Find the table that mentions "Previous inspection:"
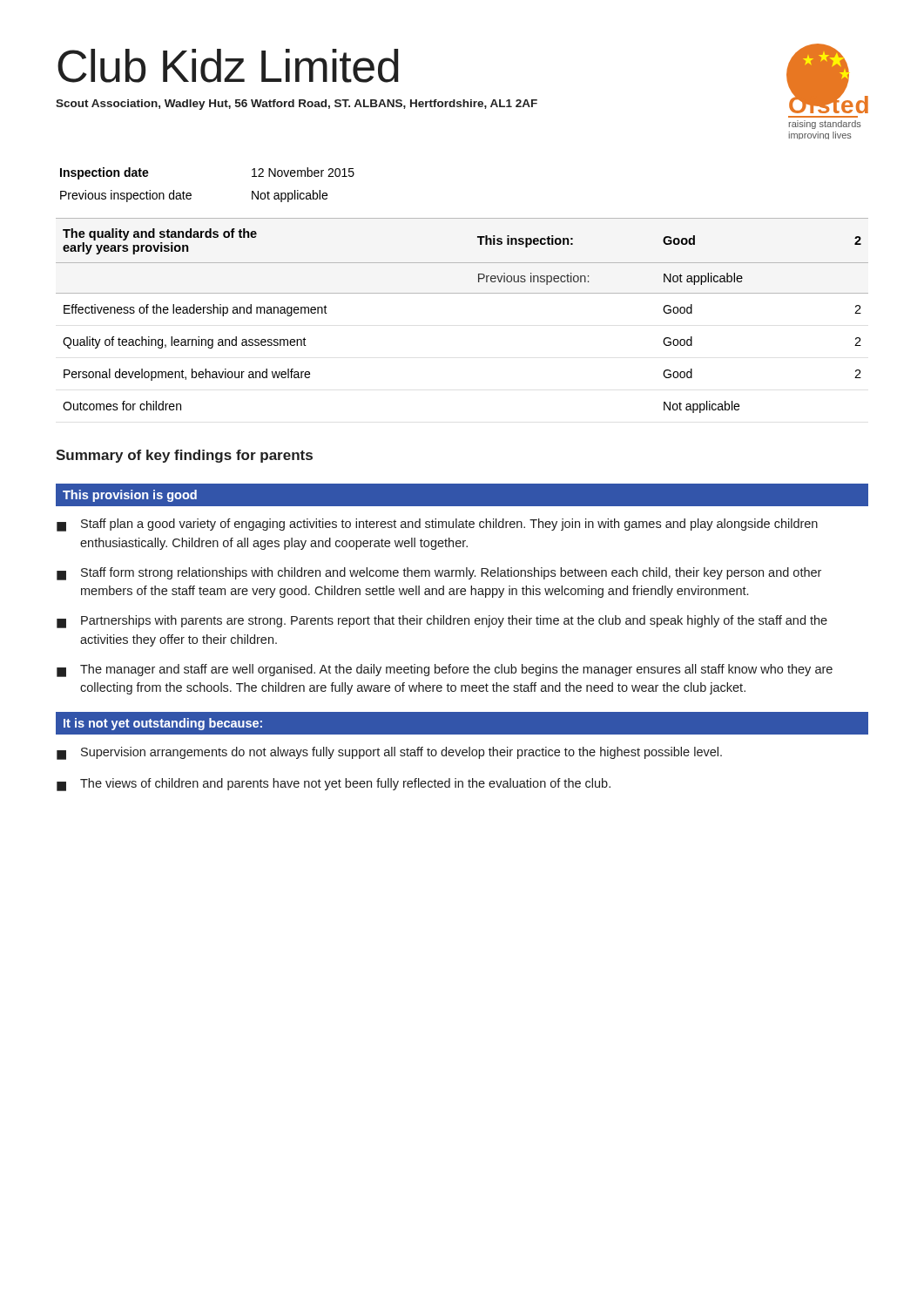This screenshot has width=924, height=1307. click(x=462, y=320)
